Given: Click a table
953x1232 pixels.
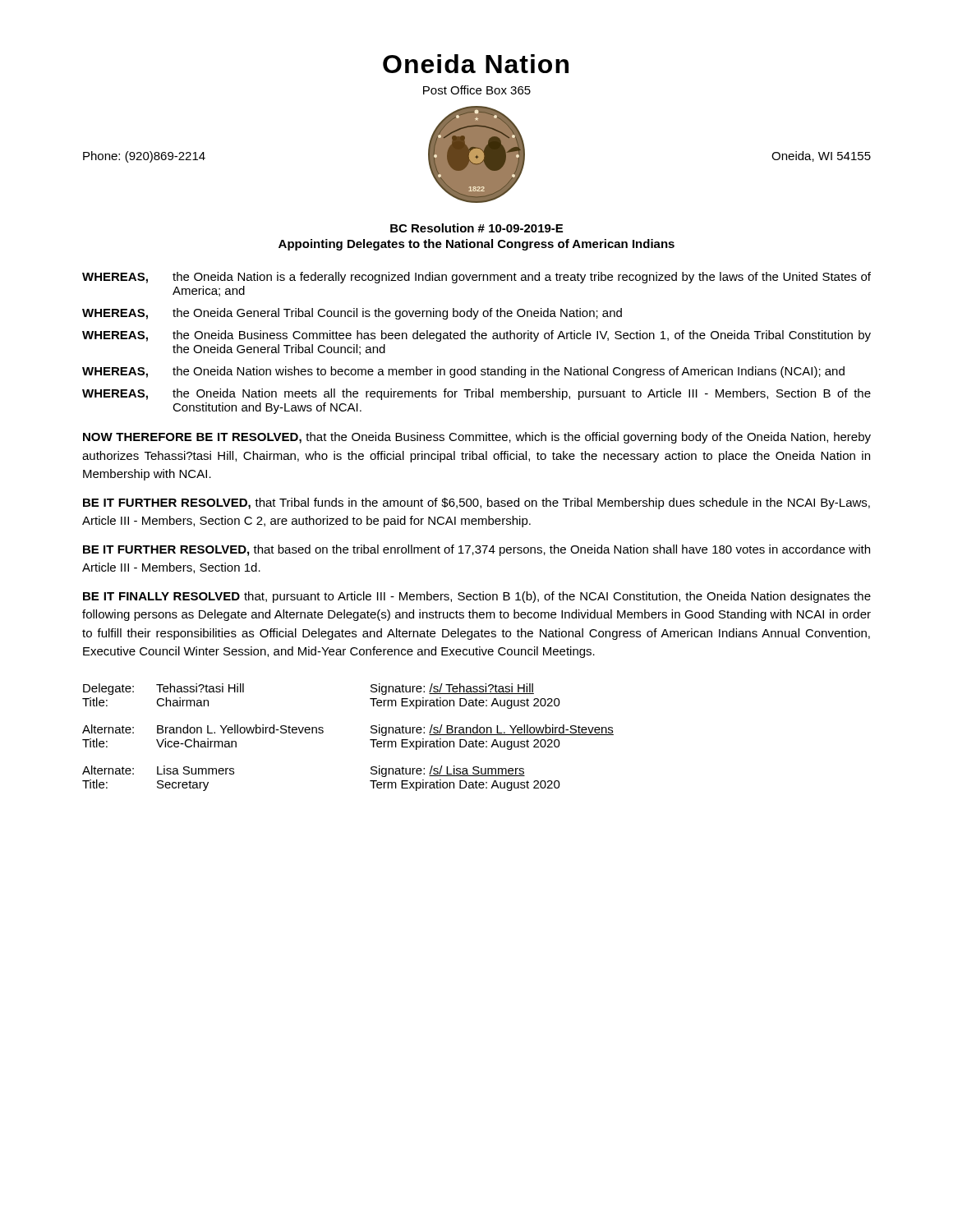Looking at the screenshot, I should (x=476, y=737).
